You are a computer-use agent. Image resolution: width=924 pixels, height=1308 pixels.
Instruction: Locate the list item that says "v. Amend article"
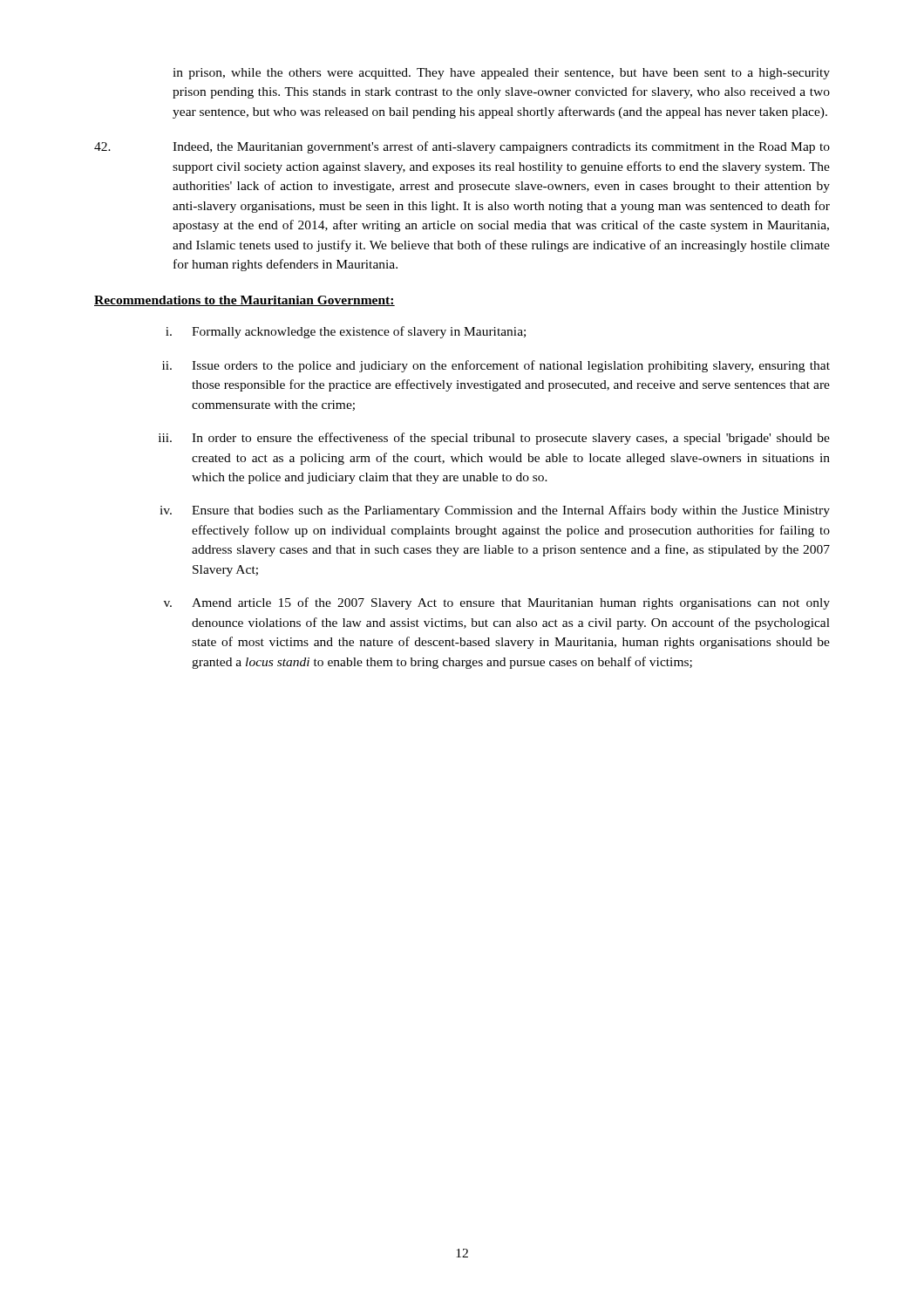pyautogui.click(x=462, y=632)
